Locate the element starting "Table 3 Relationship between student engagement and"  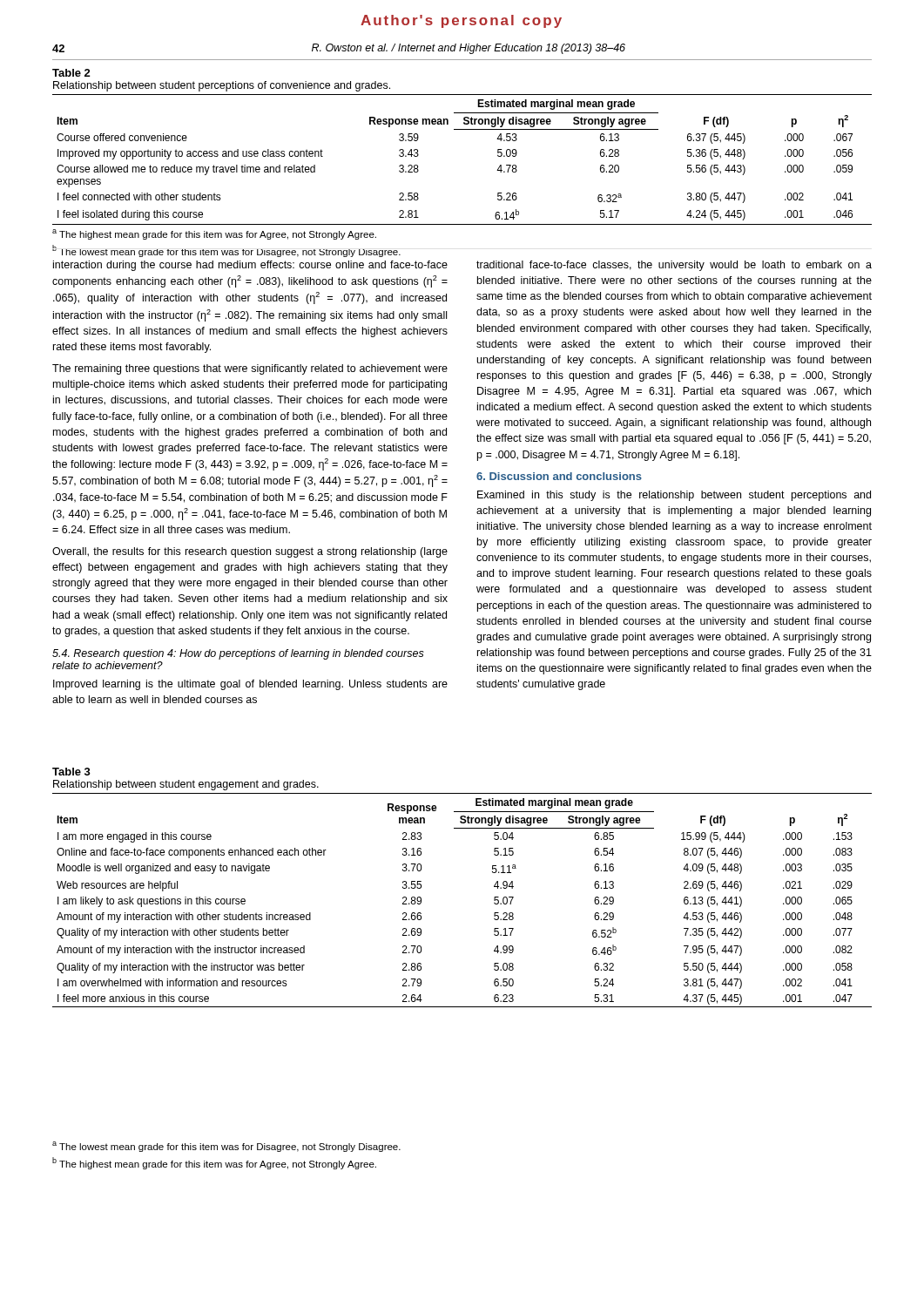[71, 772]
